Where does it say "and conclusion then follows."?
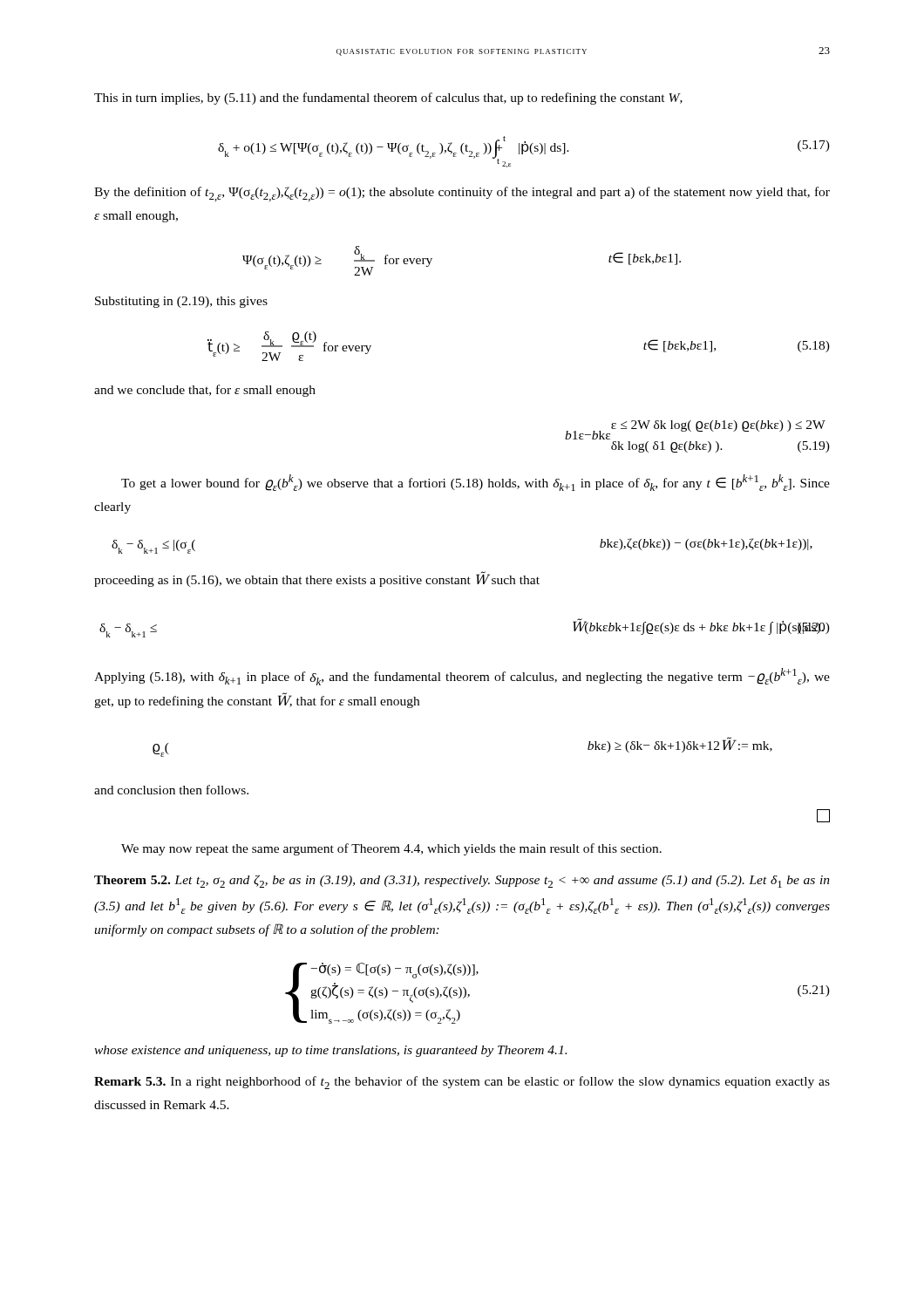Viewport: 924px width, 1308px height. coord(172,789)
